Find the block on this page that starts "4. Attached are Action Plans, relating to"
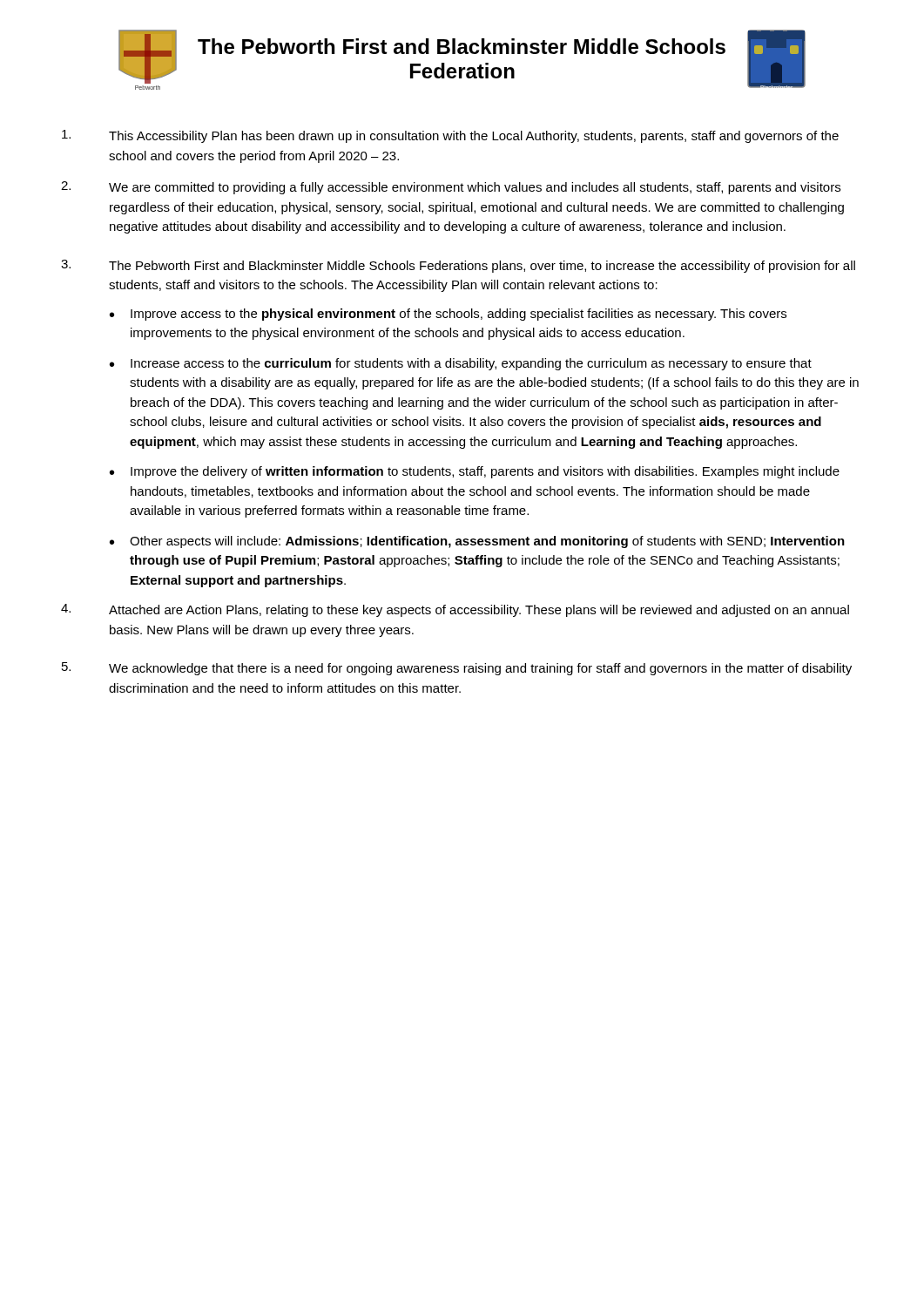The height and width of the screenshot is (1307, 924). (462, 620)
